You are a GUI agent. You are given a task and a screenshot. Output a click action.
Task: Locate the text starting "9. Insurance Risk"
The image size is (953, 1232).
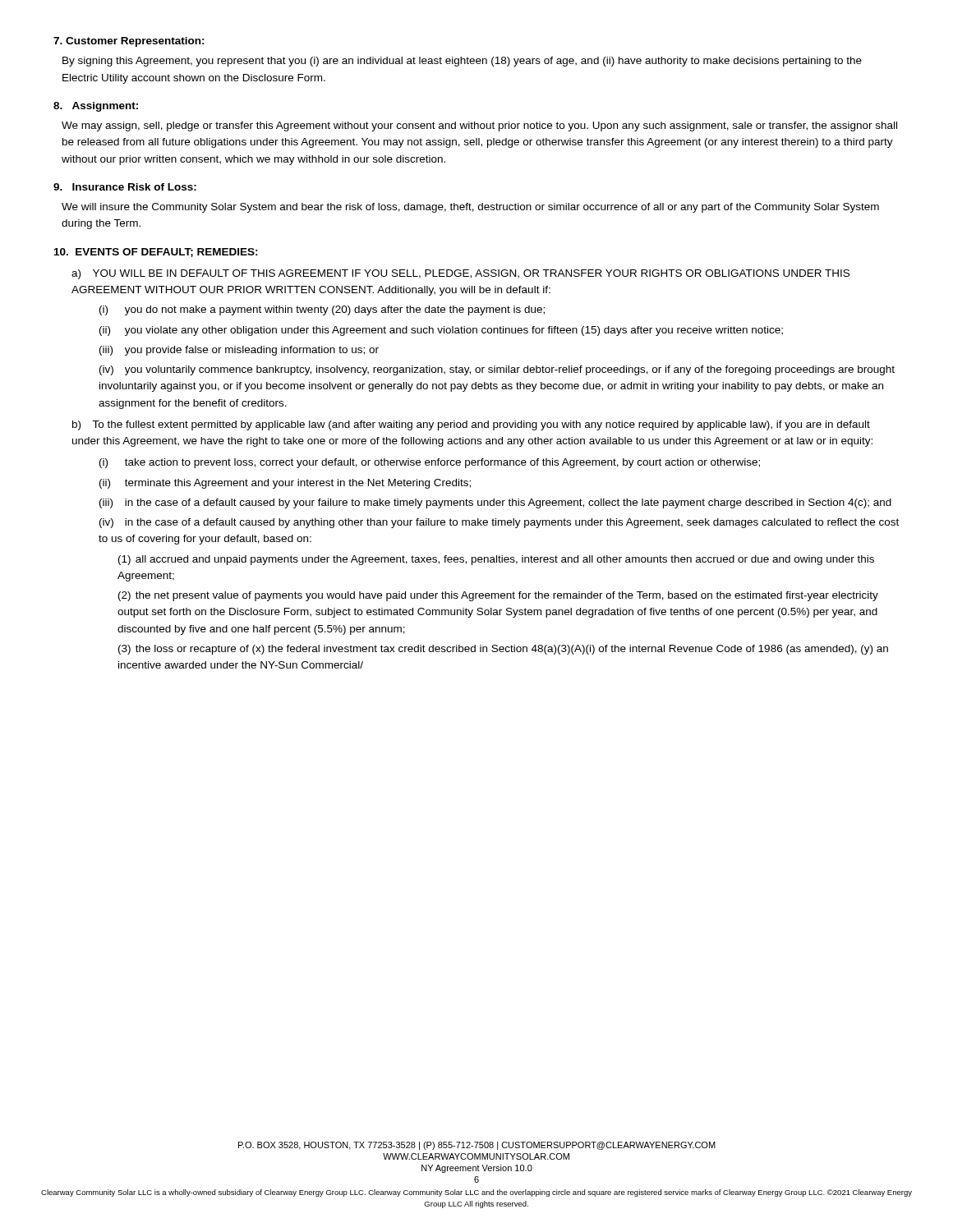pyautogui.click(x=125, y=187)
